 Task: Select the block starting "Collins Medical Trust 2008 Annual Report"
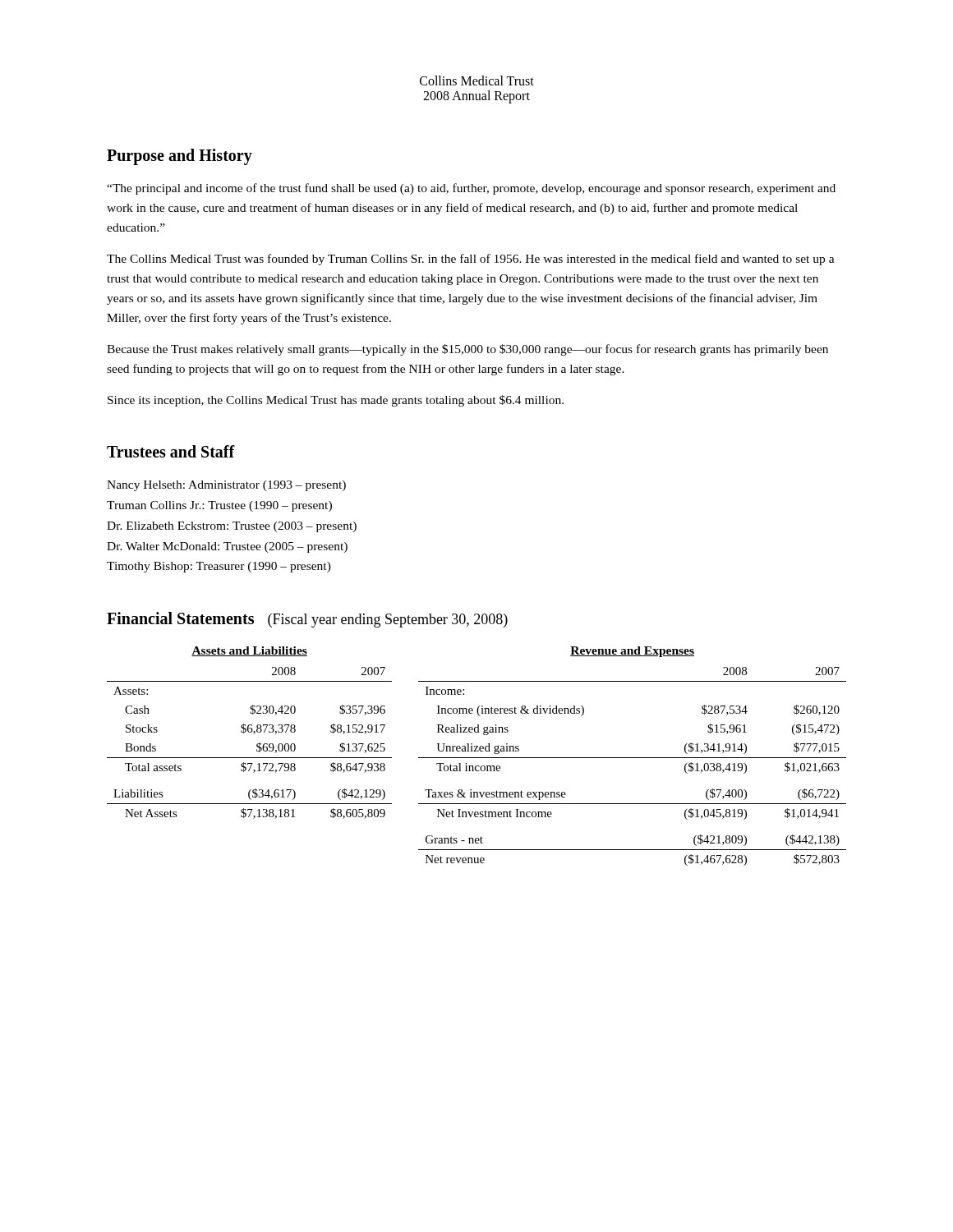coord(476,89)
